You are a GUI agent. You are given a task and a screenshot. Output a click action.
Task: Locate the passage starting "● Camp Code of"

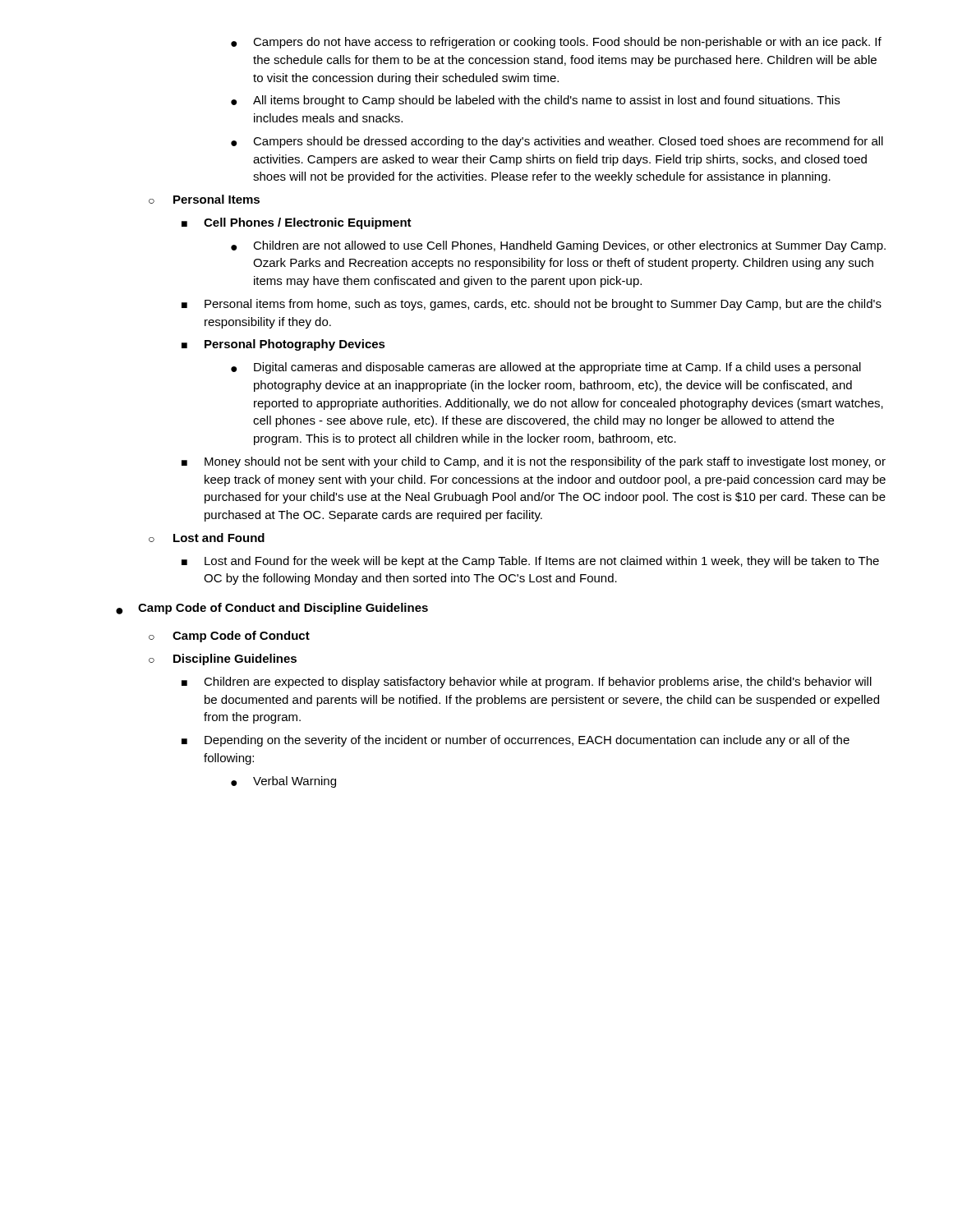272,609
